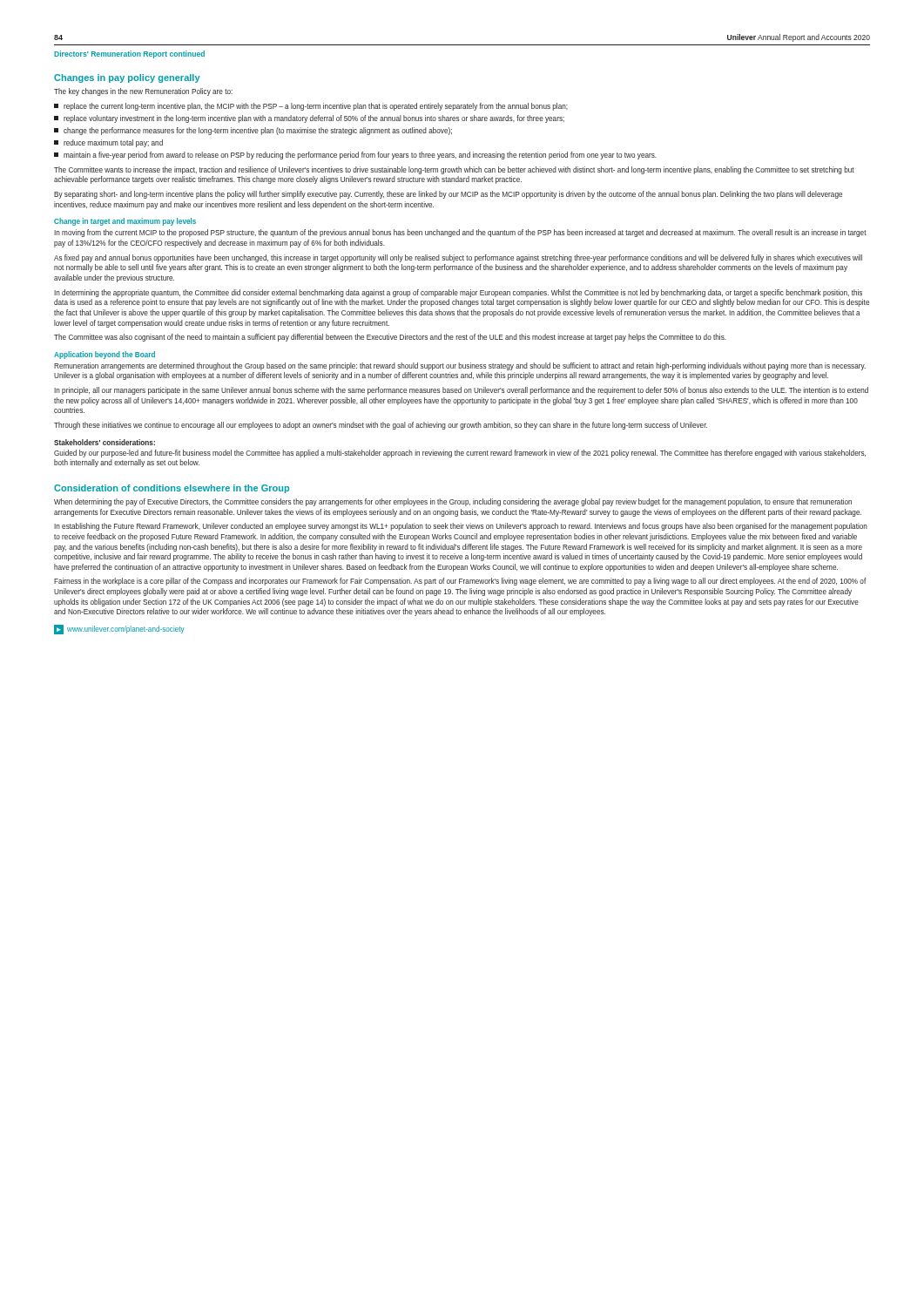Point to the section header beginning "Consideration of conditions elsewhere"
924x1307 pixels.
tap(172, 488)
